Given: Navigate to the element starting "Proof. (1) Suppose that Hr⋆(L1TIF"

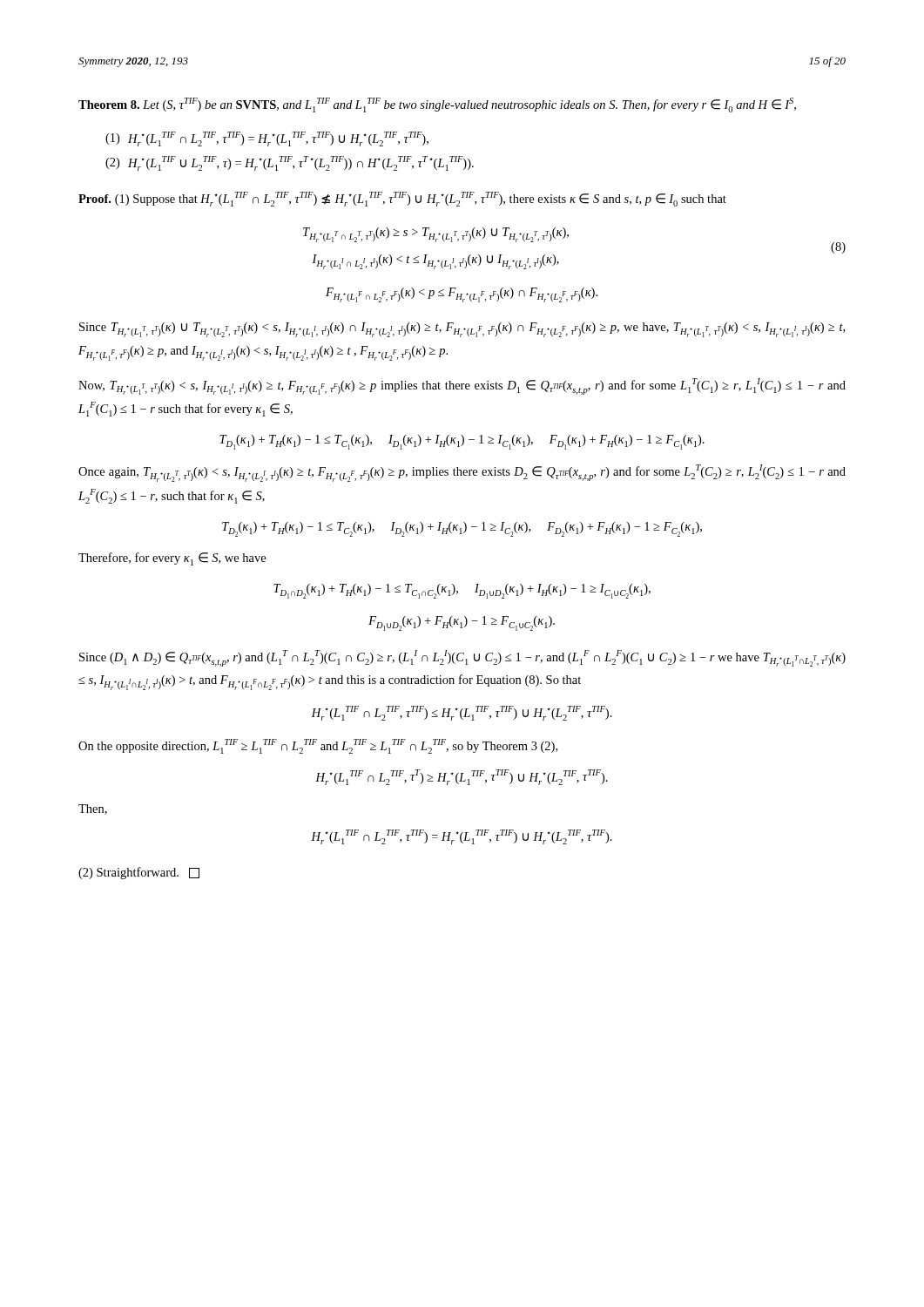Looking at the screenshot, I should pos(402,199).
